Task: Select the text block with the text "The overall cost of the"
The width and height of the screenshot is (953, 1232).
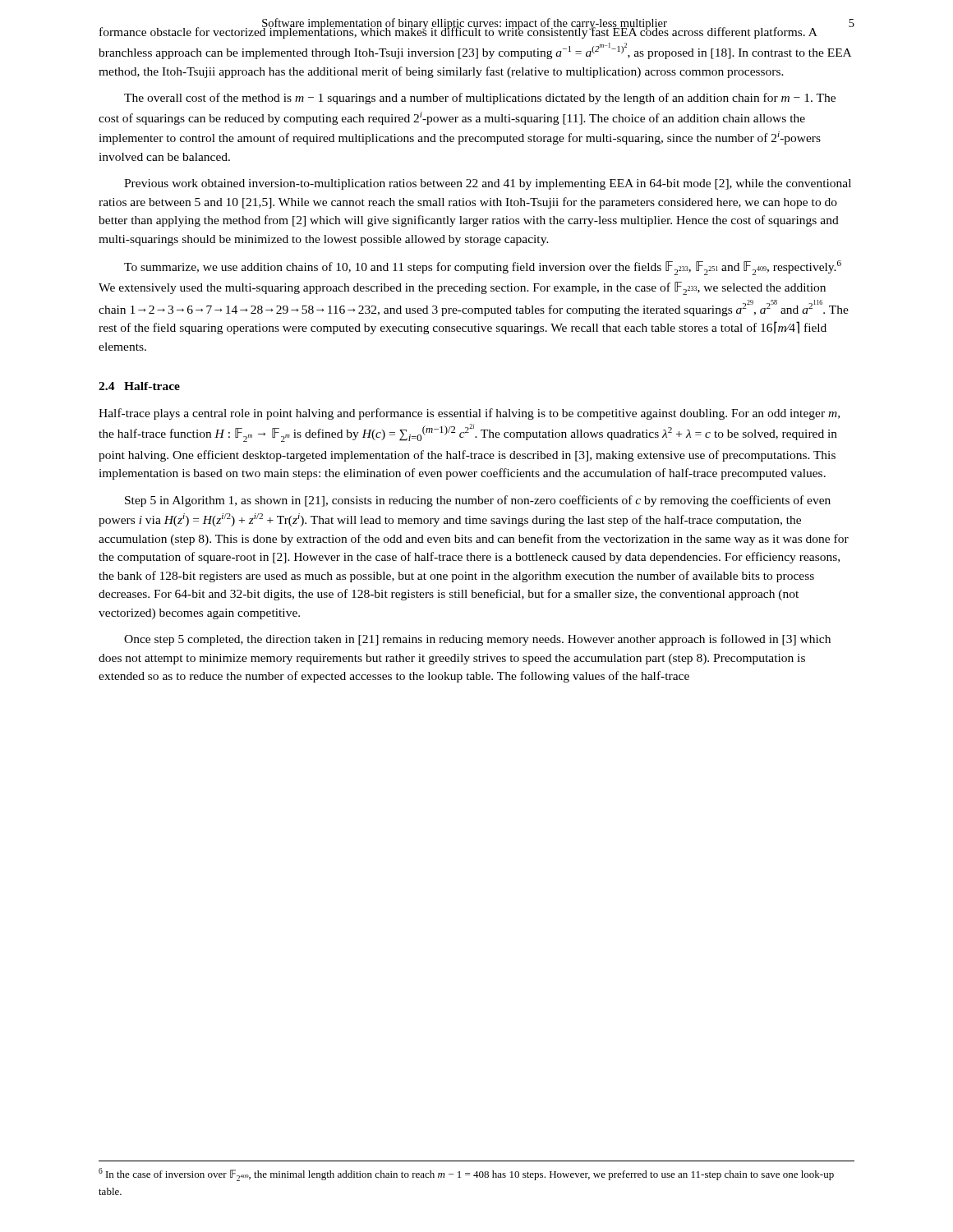Action: tap(476, 128)
